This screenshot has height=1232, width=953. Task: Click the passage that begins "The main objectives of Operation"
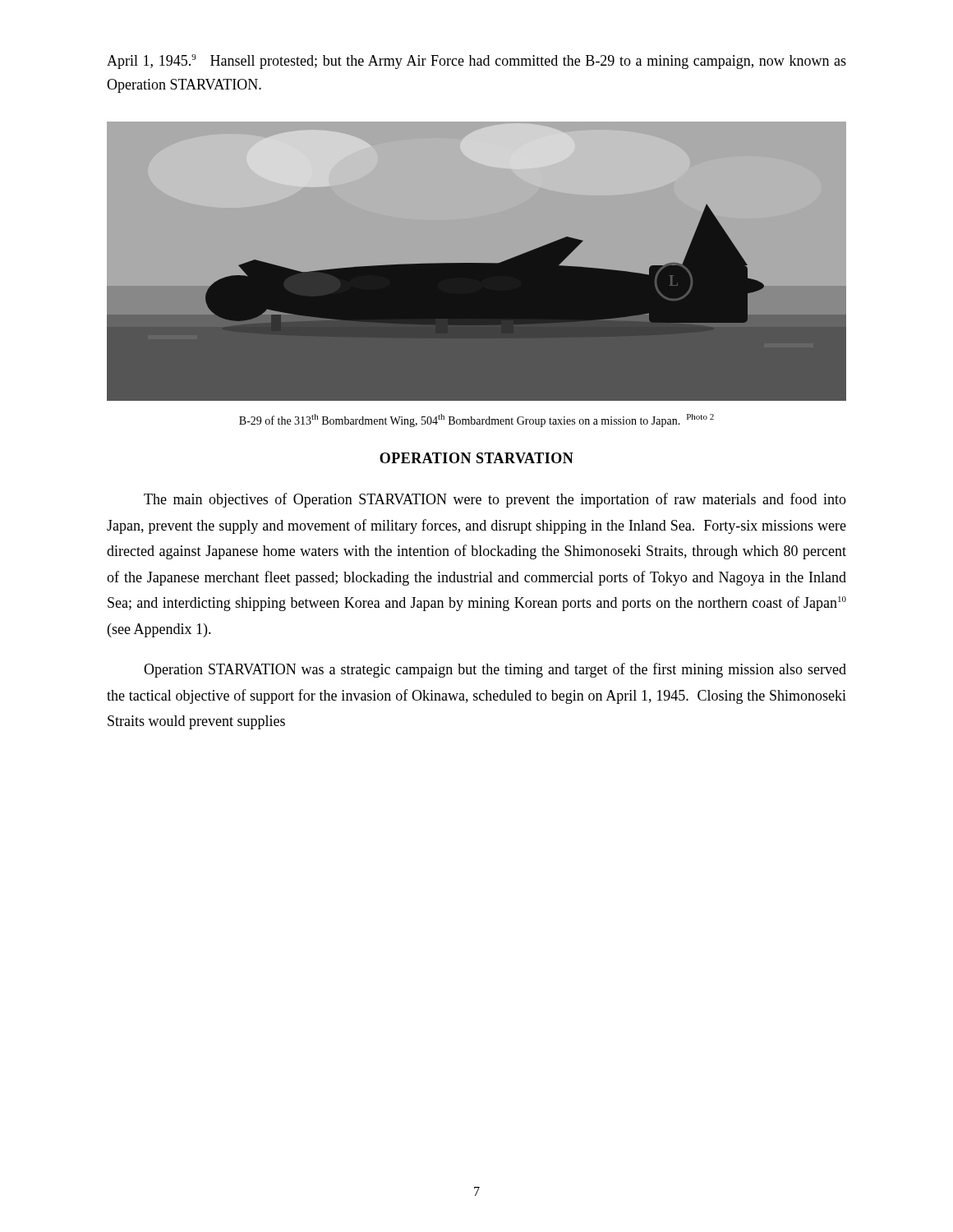coord(476,564)
